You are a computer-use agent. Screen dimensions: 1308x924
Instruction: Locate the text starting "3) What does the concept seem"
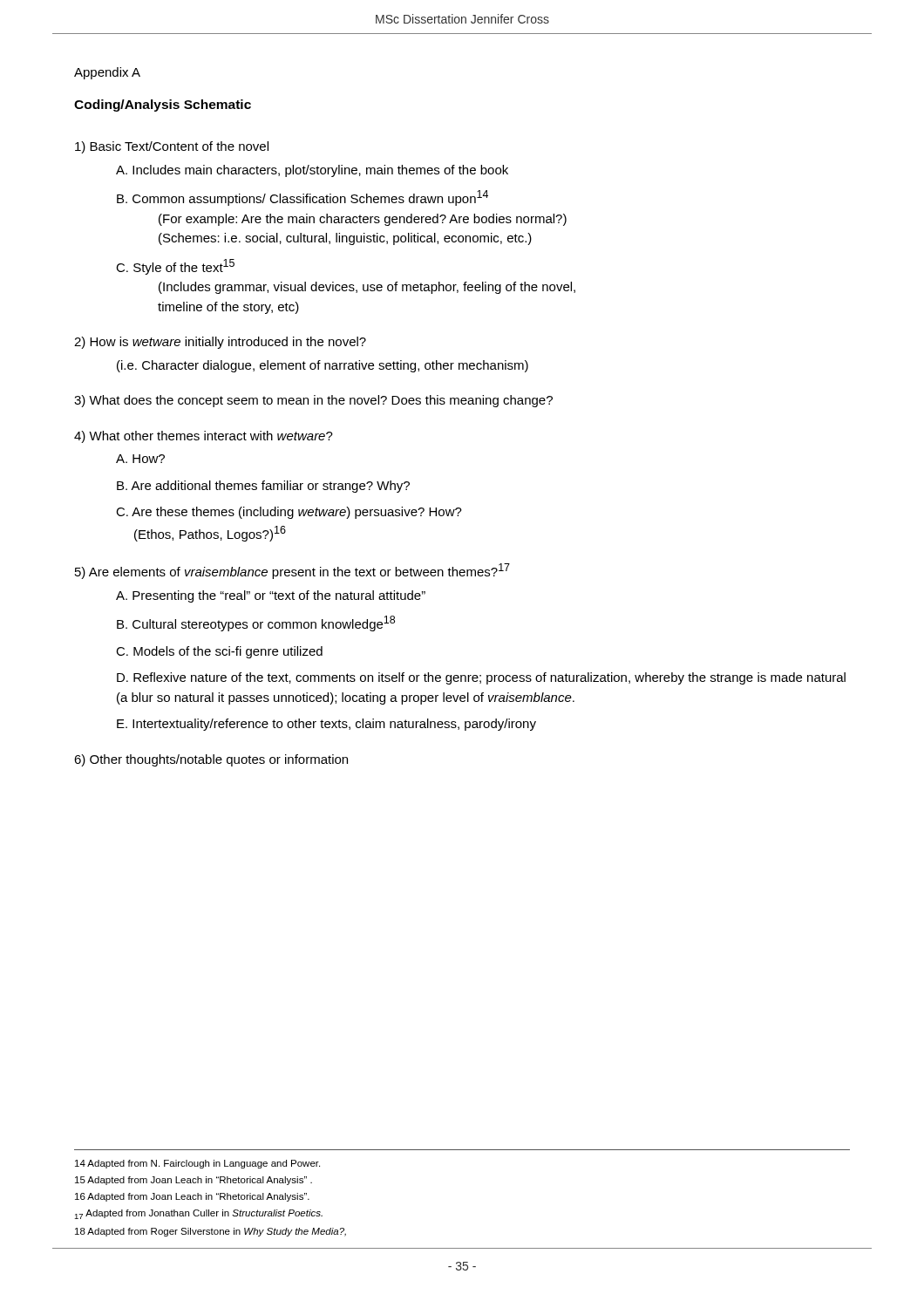(314, 400)
